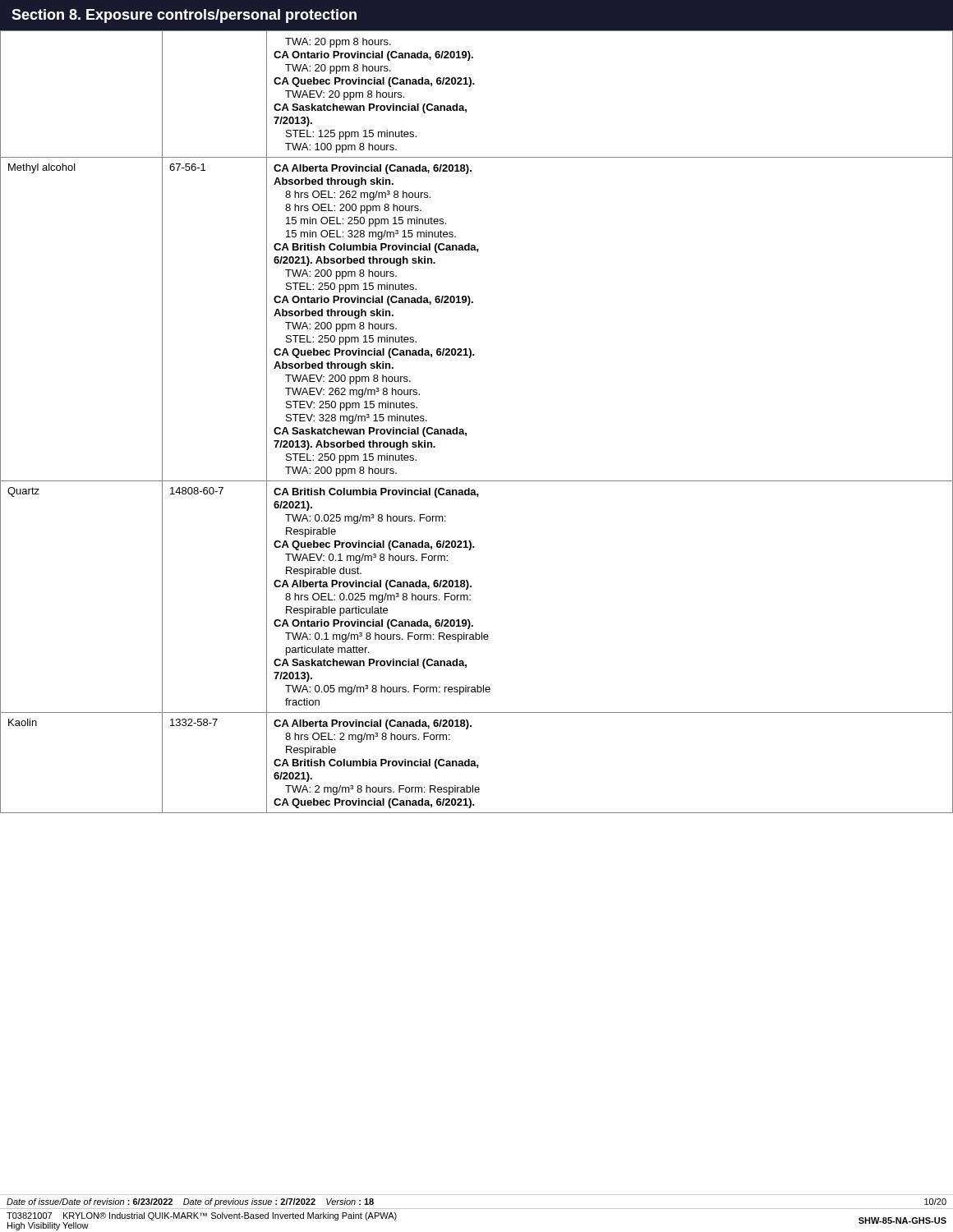Locate a table
Image resolution: width=953 pixels, height=1232 pixels.
point(476,422)
